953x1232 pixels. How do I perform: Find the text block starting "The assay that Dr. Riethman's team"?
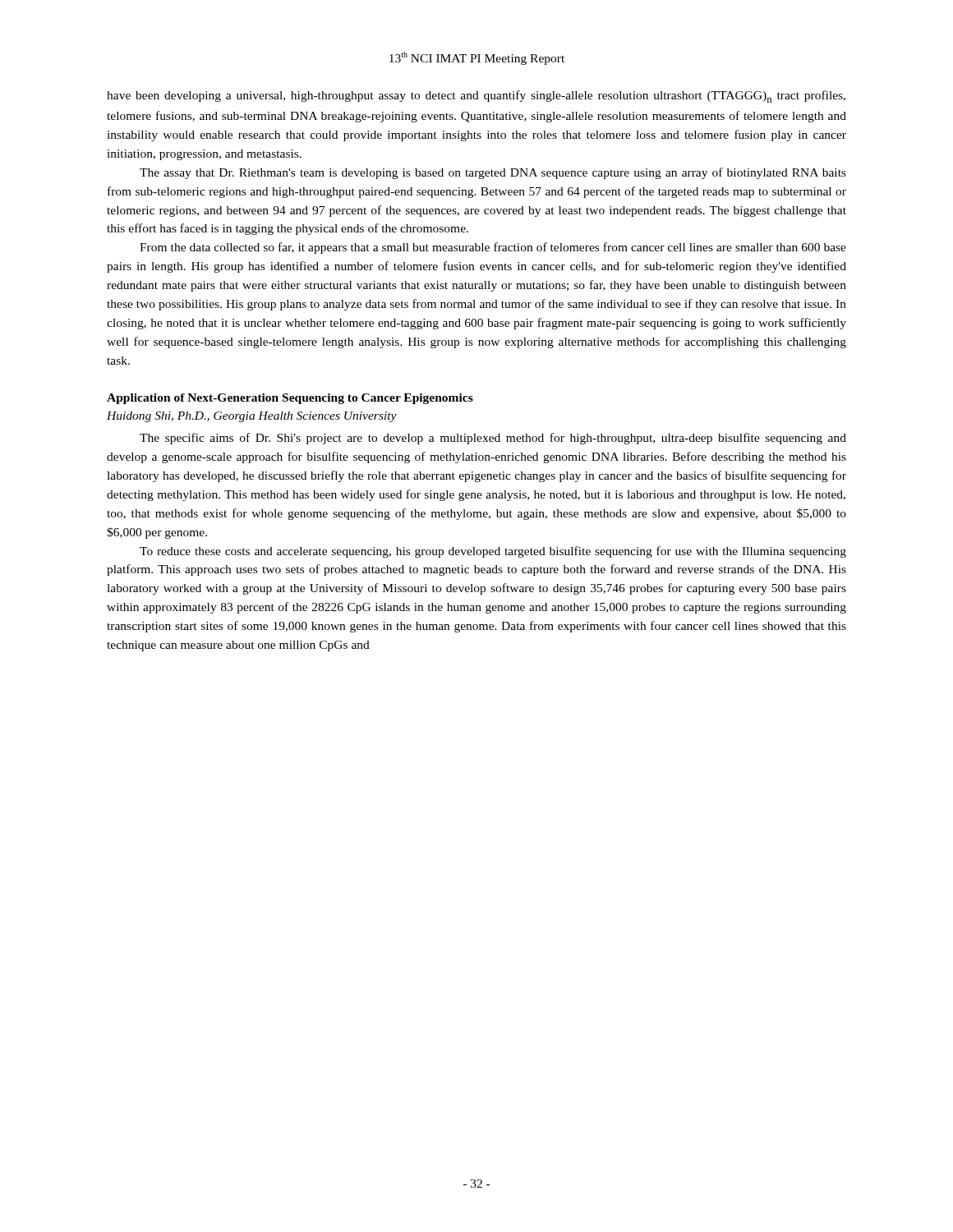(476, 201)
